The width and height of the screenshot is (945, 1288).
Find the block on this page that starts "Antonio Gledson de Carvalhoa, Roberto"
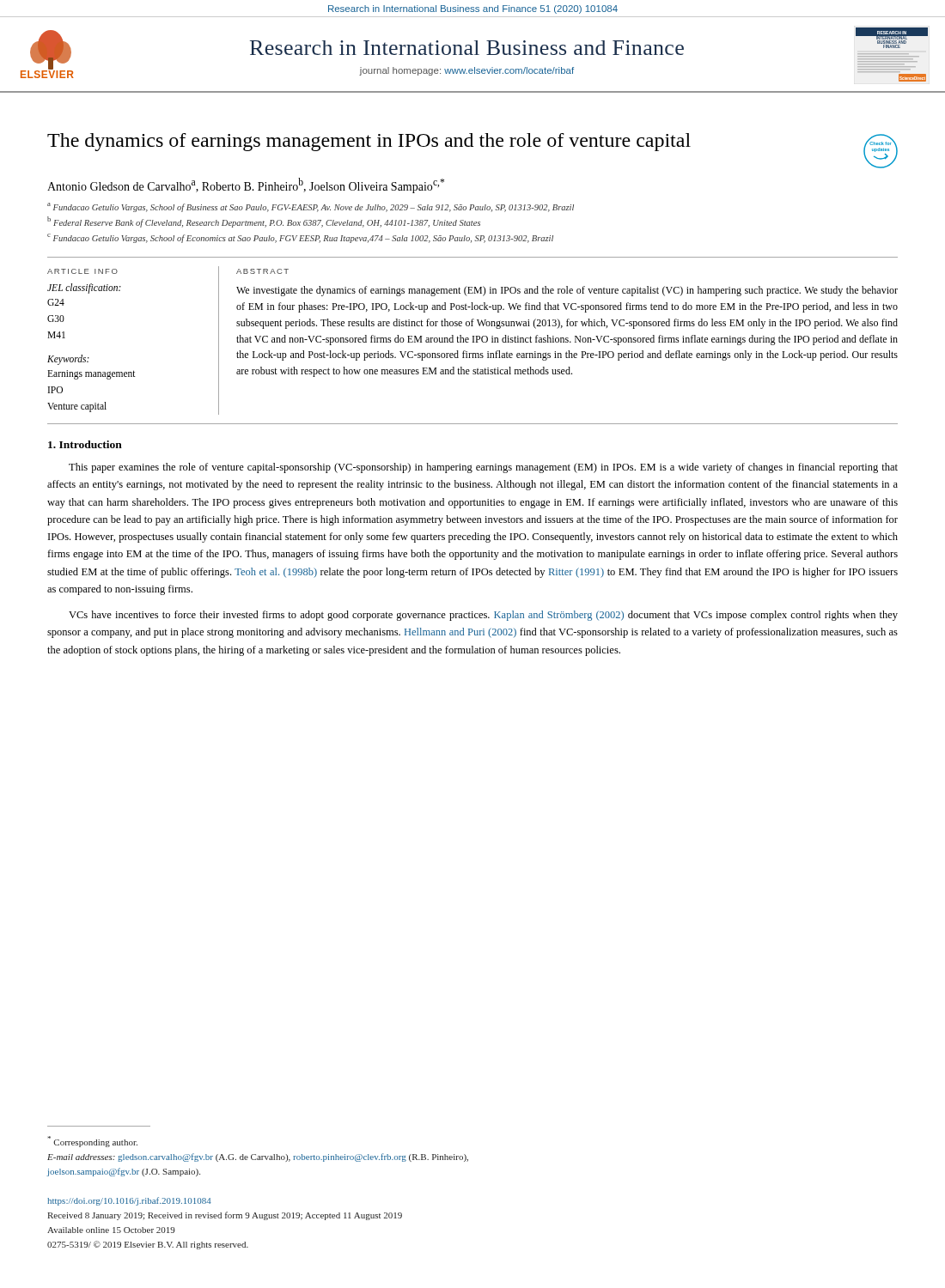(x=246, y=185)
